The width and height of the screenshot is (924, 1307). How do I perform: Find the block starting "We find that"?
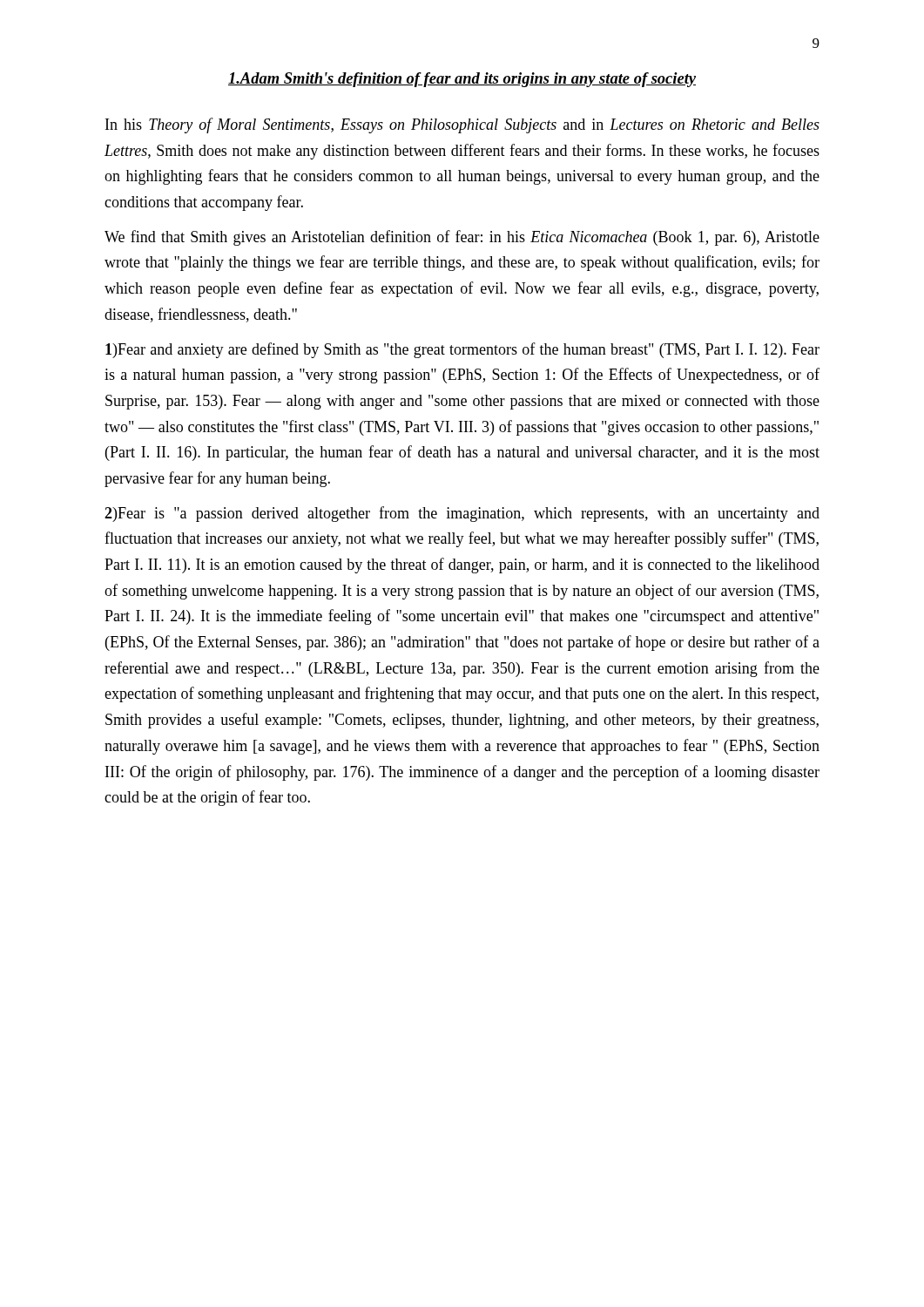coord(462,276)
